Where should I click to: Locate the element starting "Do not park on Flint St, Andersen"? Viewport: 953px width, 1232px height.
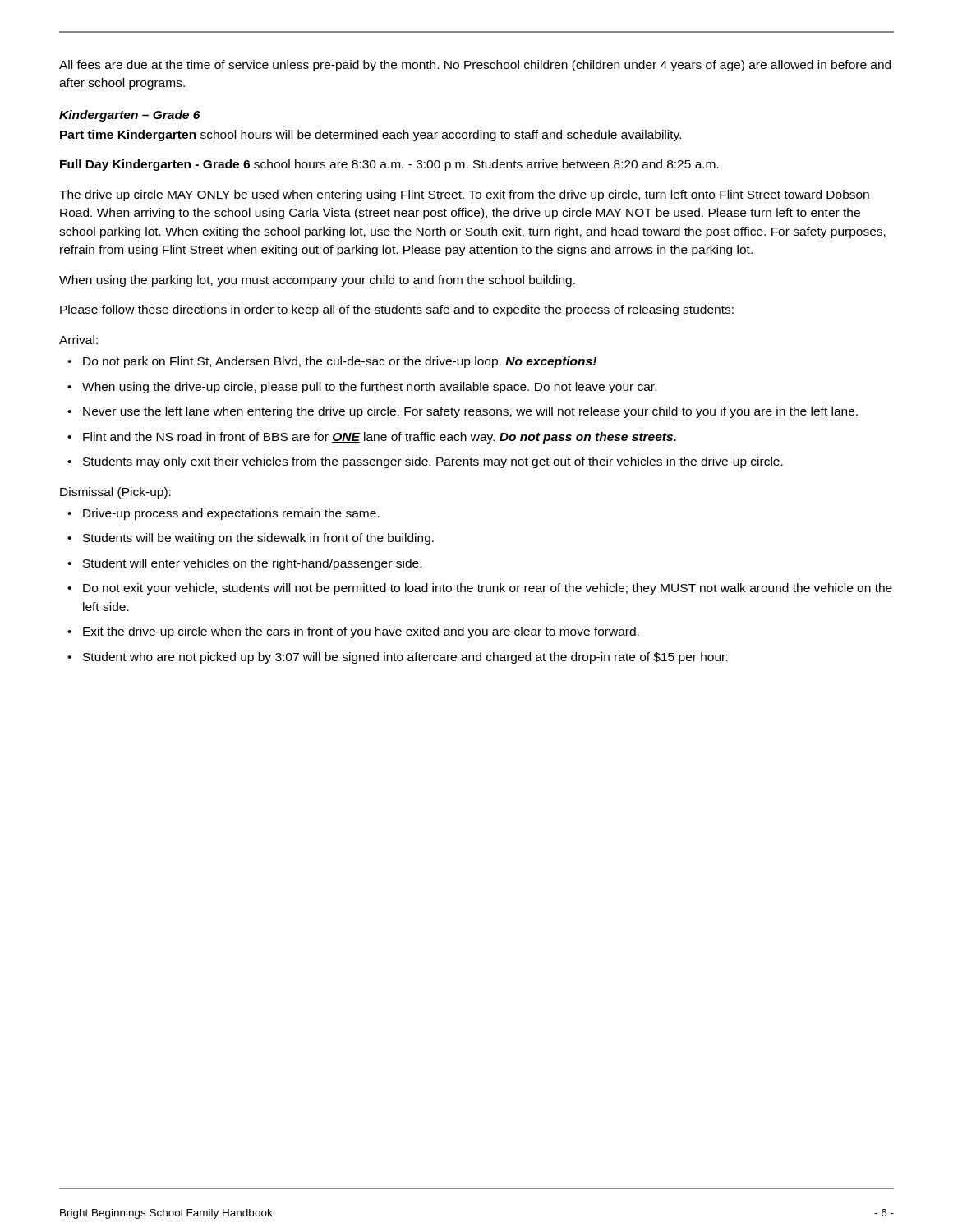coord(339,361)
